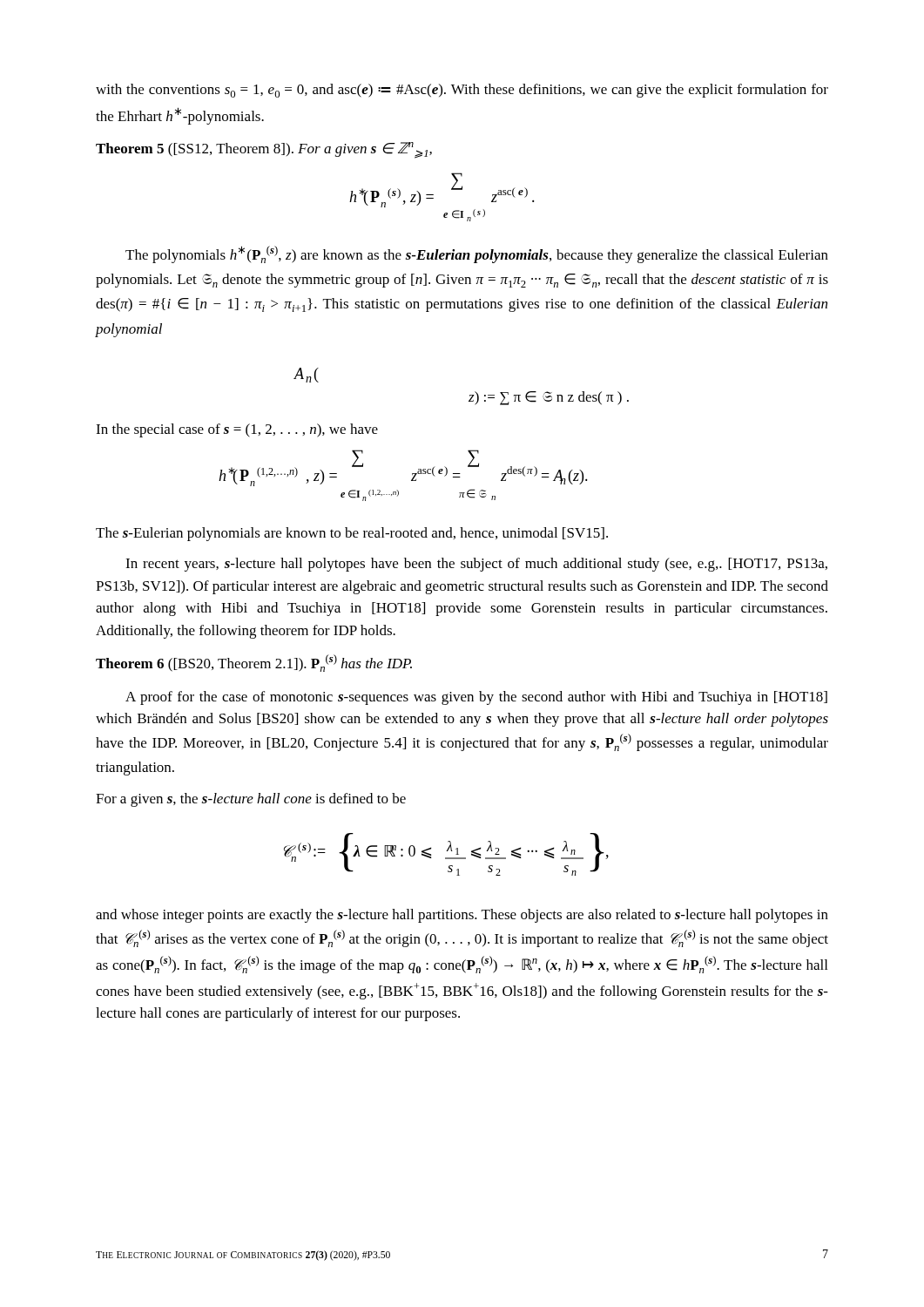The image size is (924, 1307).
Task: Find the text block that reads "and whose integer"
Action: tap(462, 964)
